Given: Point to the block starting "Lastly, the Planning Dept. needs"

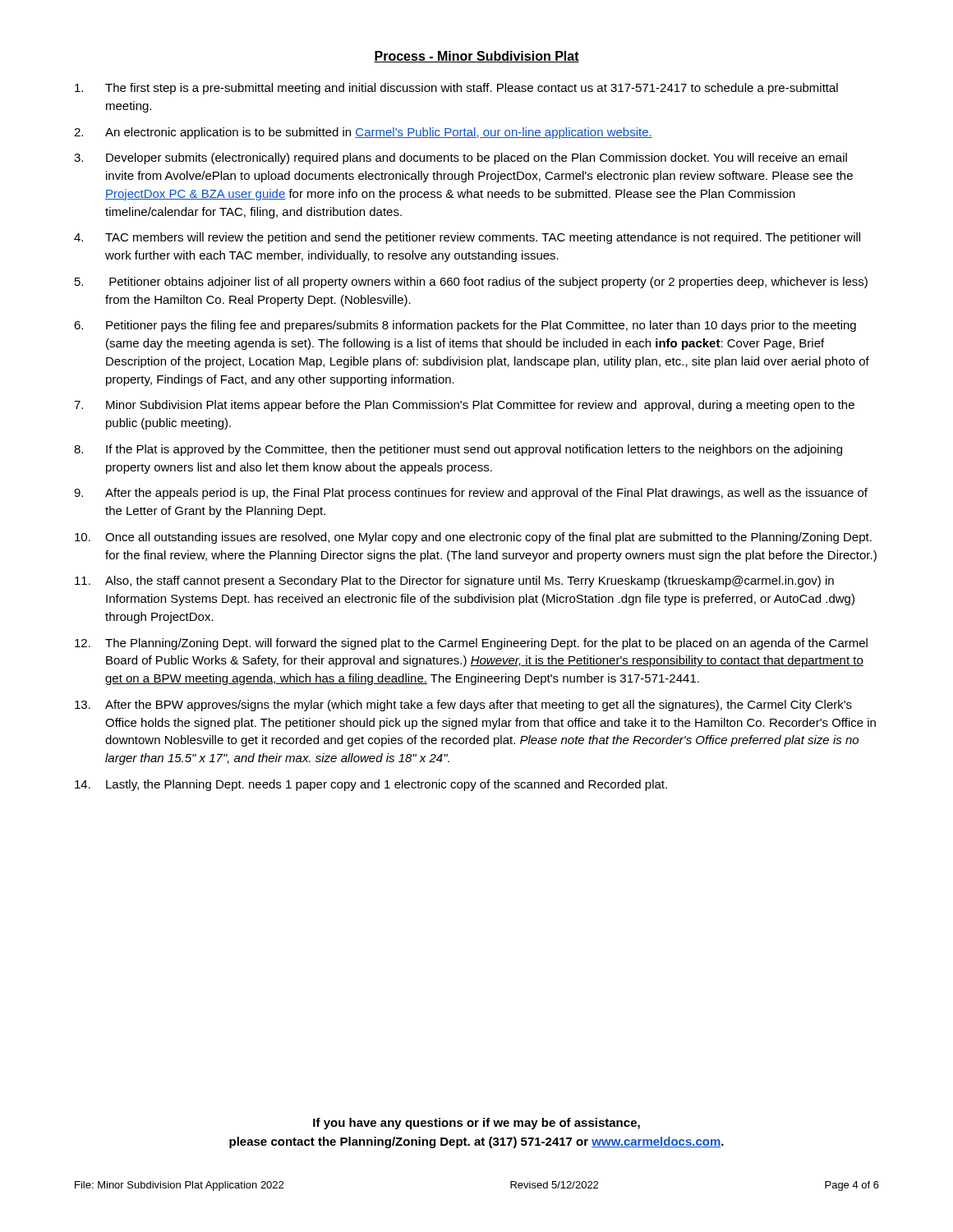Looking at the screenshot, I should click(x=387, y=784).
